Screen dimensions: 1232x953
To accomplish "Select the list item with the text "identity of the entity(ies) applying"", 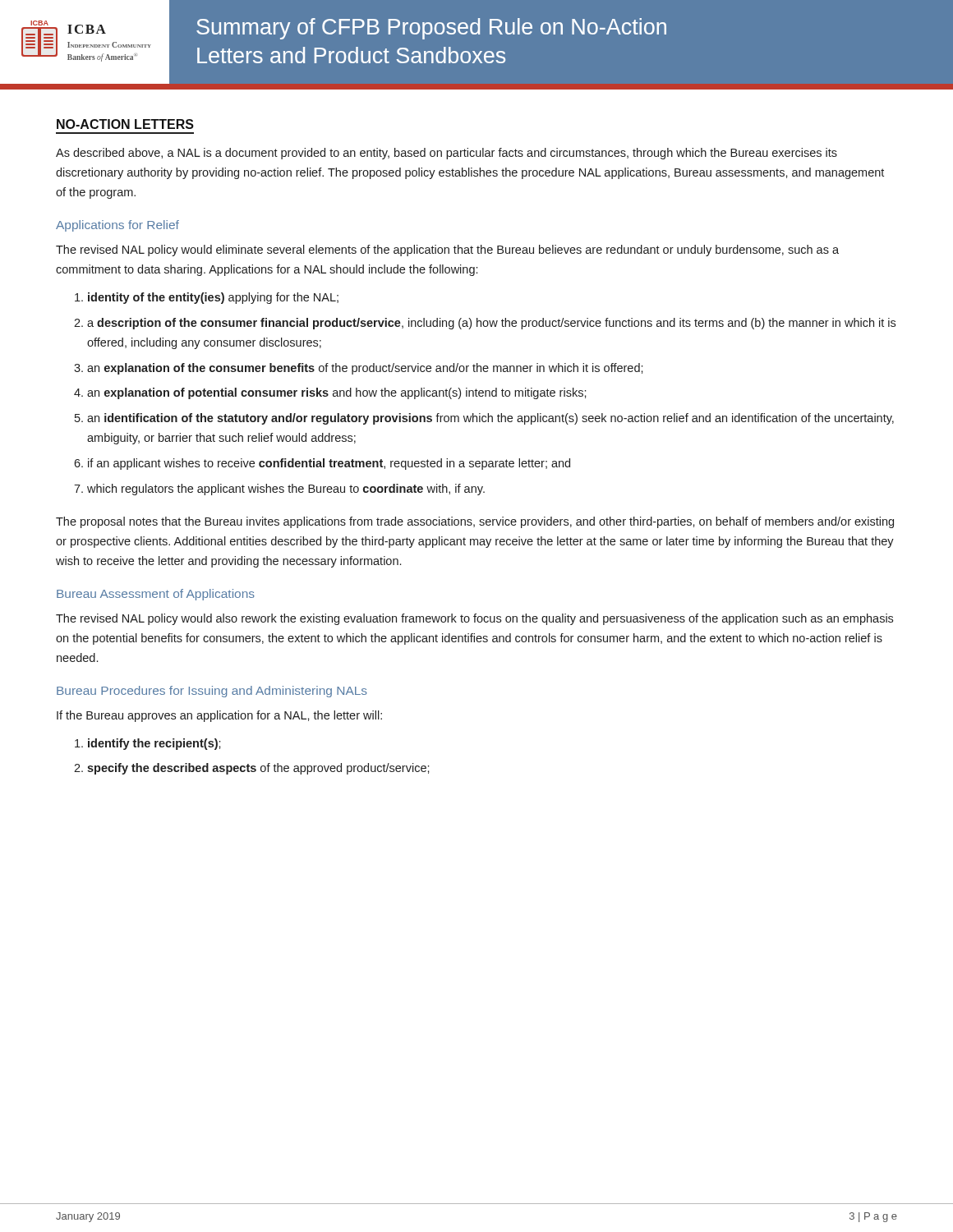I will (213, 297).
